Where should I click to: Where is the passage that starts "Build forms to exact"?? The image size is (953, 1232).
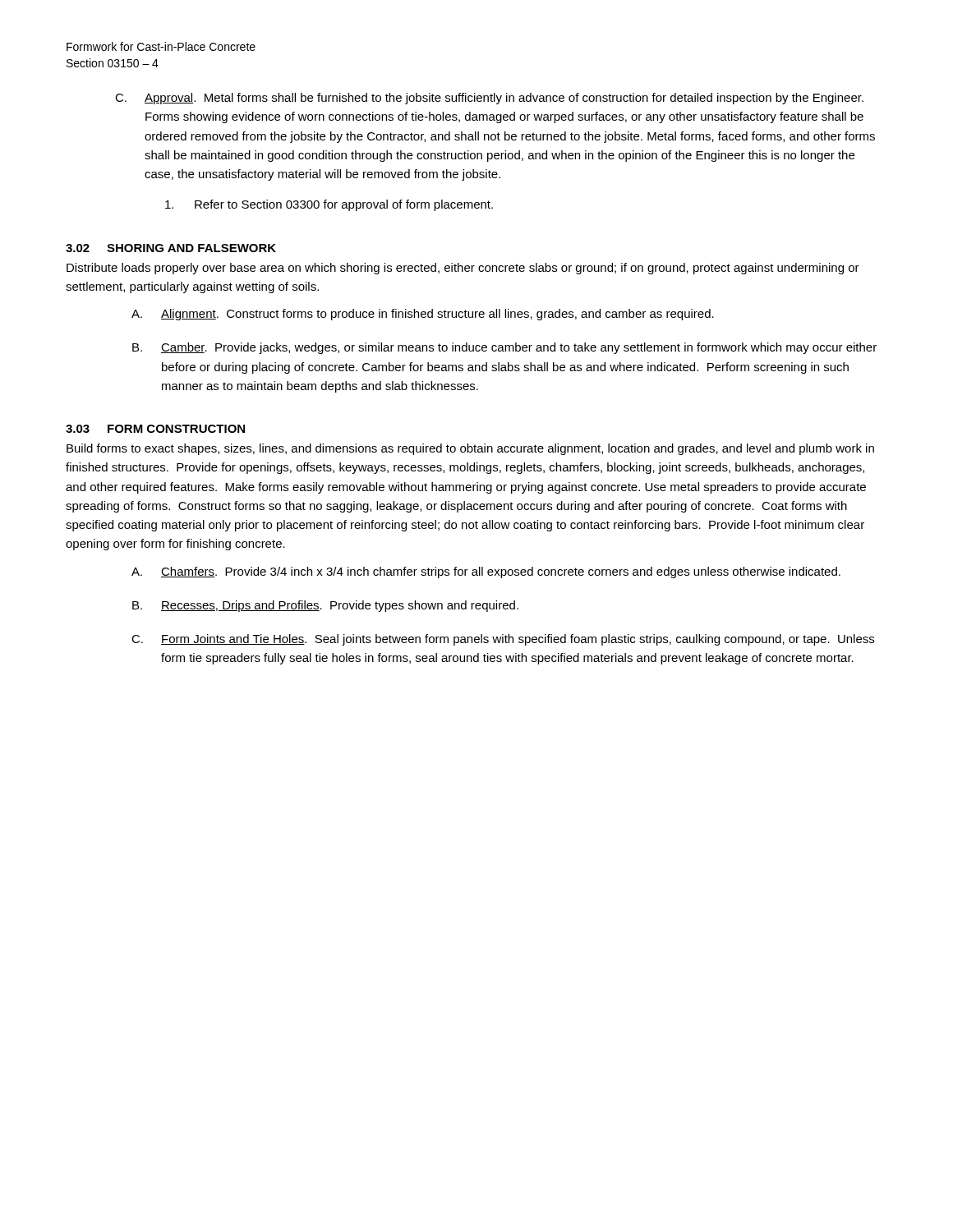(470, 496)
